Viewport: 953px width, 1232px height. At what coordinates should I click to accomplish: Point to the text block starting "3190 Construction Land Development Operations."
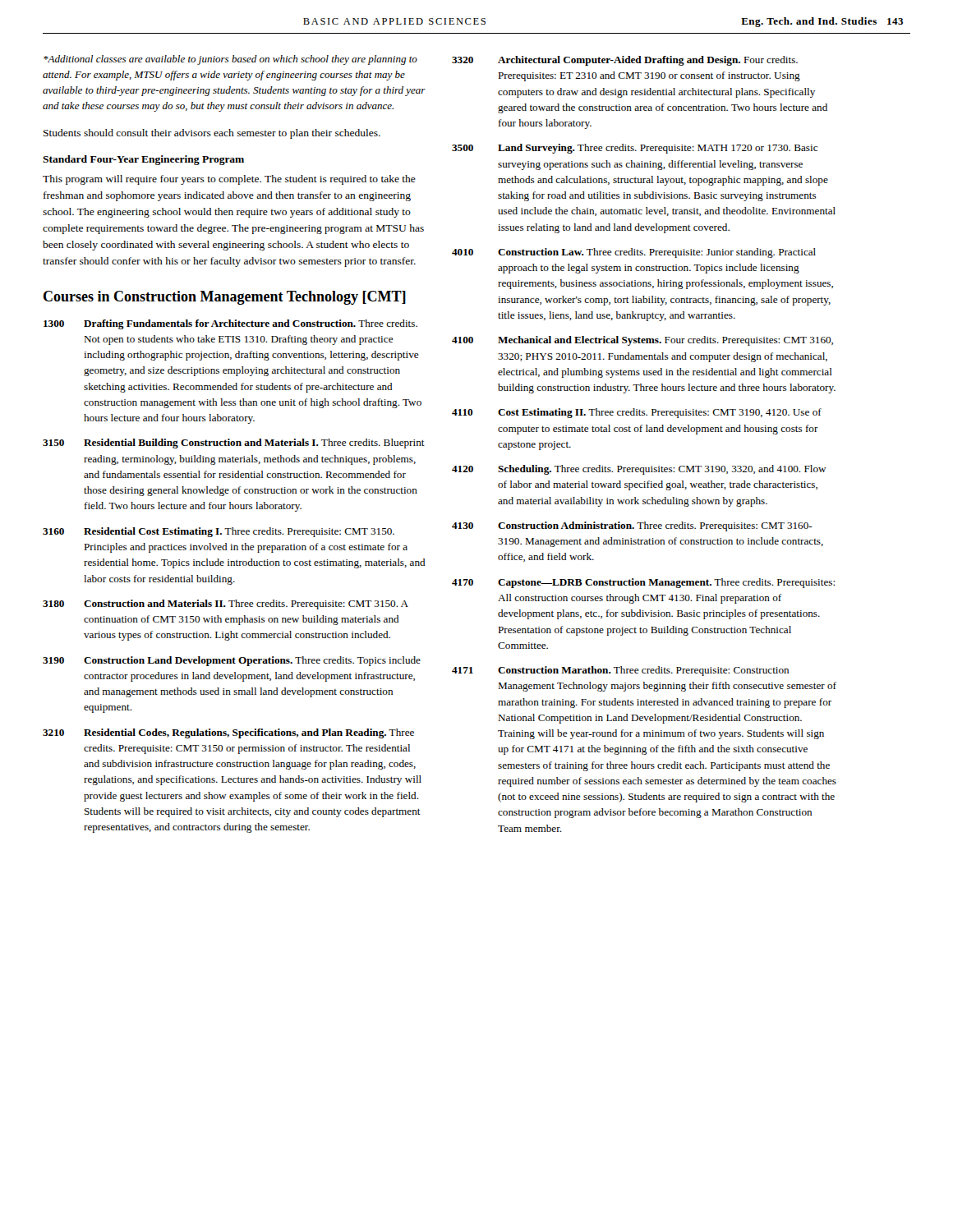235,683
